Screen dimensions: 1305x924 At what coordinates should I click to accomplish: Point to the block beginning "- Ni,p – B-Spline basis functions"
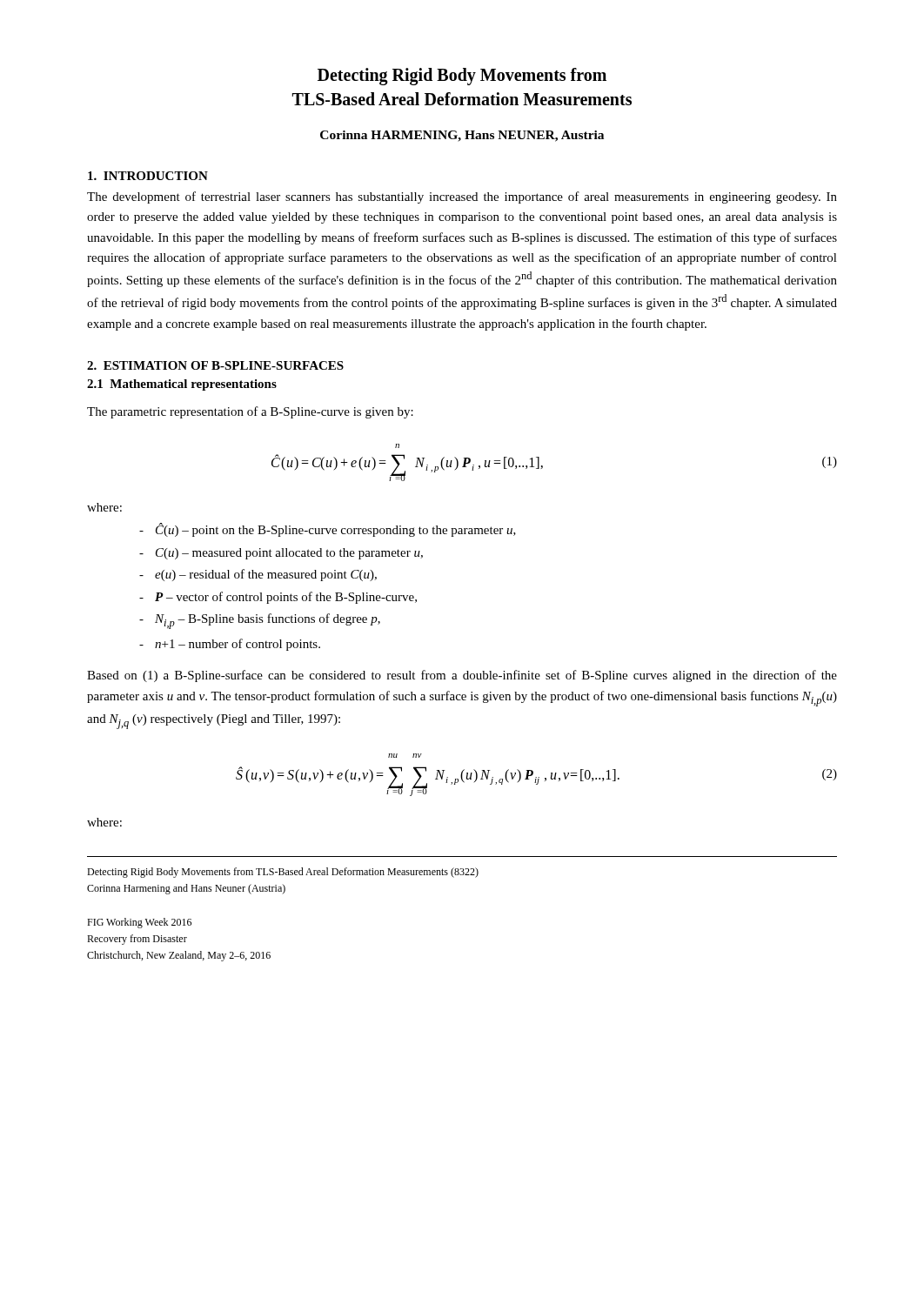tap(260, 621)
